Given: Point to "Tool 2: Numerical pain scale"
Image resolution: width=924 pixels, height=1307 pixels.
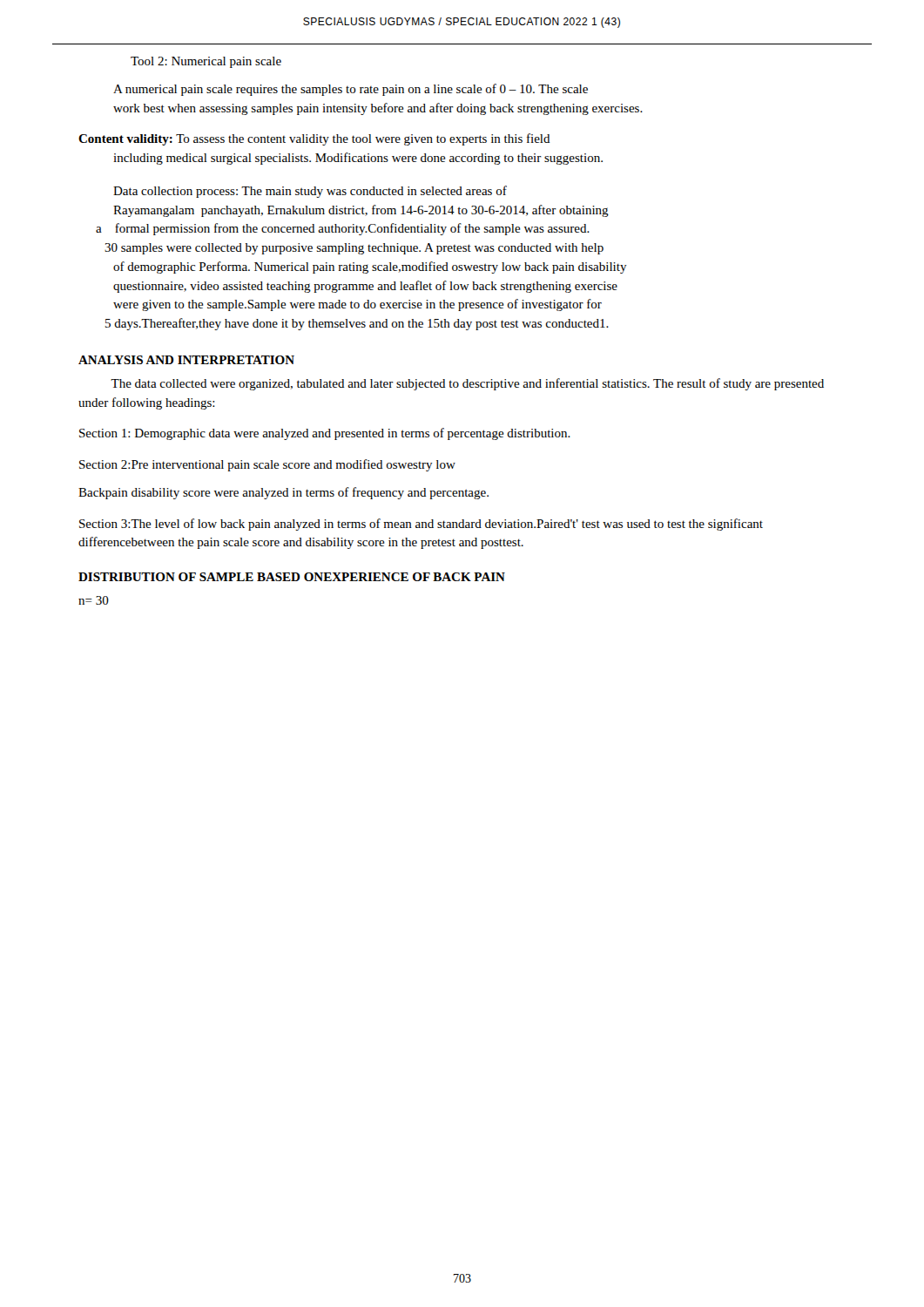Looking at the screenshot, I should (x=206, y=61).
